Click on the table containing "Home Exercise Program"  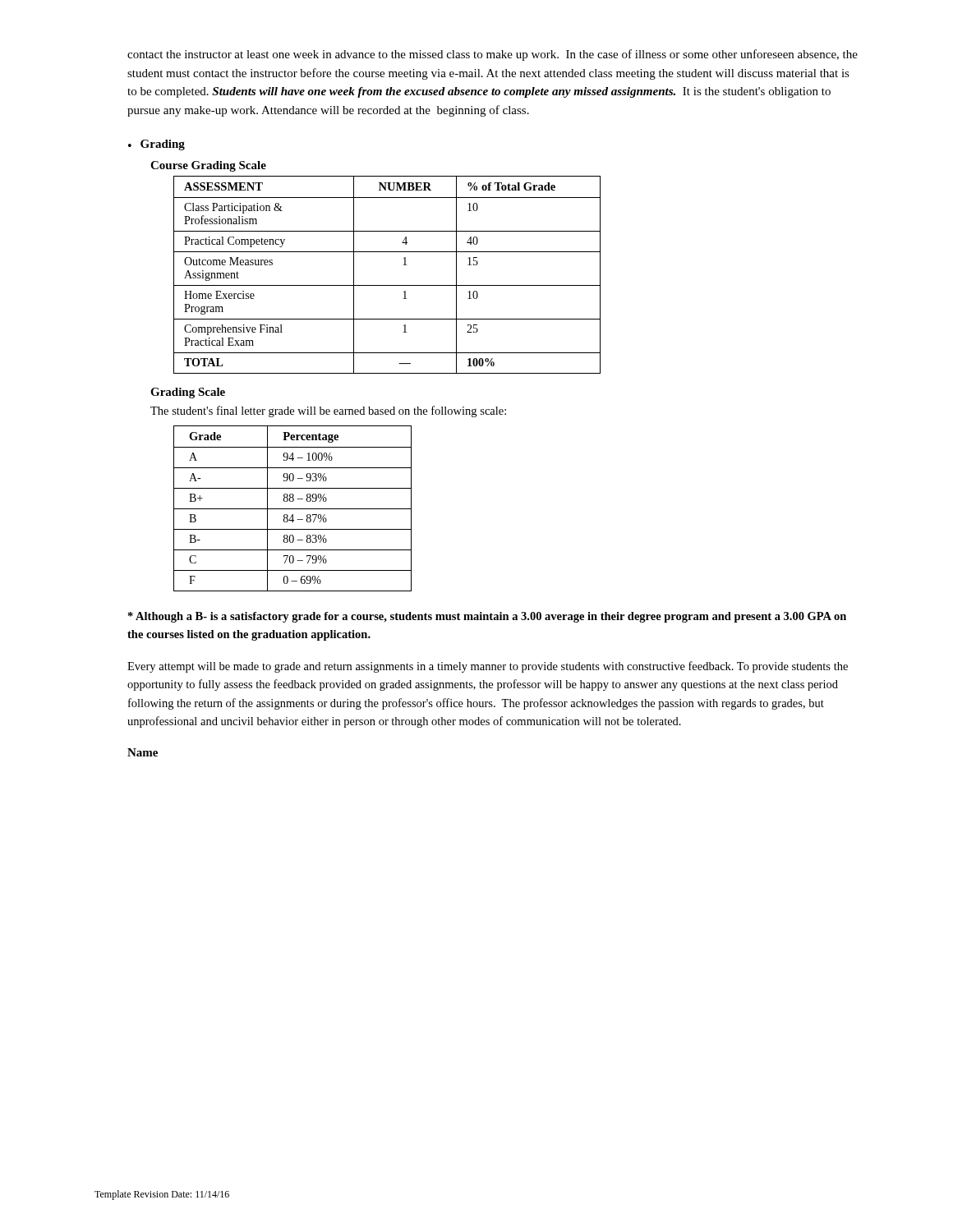pos(504,275)
